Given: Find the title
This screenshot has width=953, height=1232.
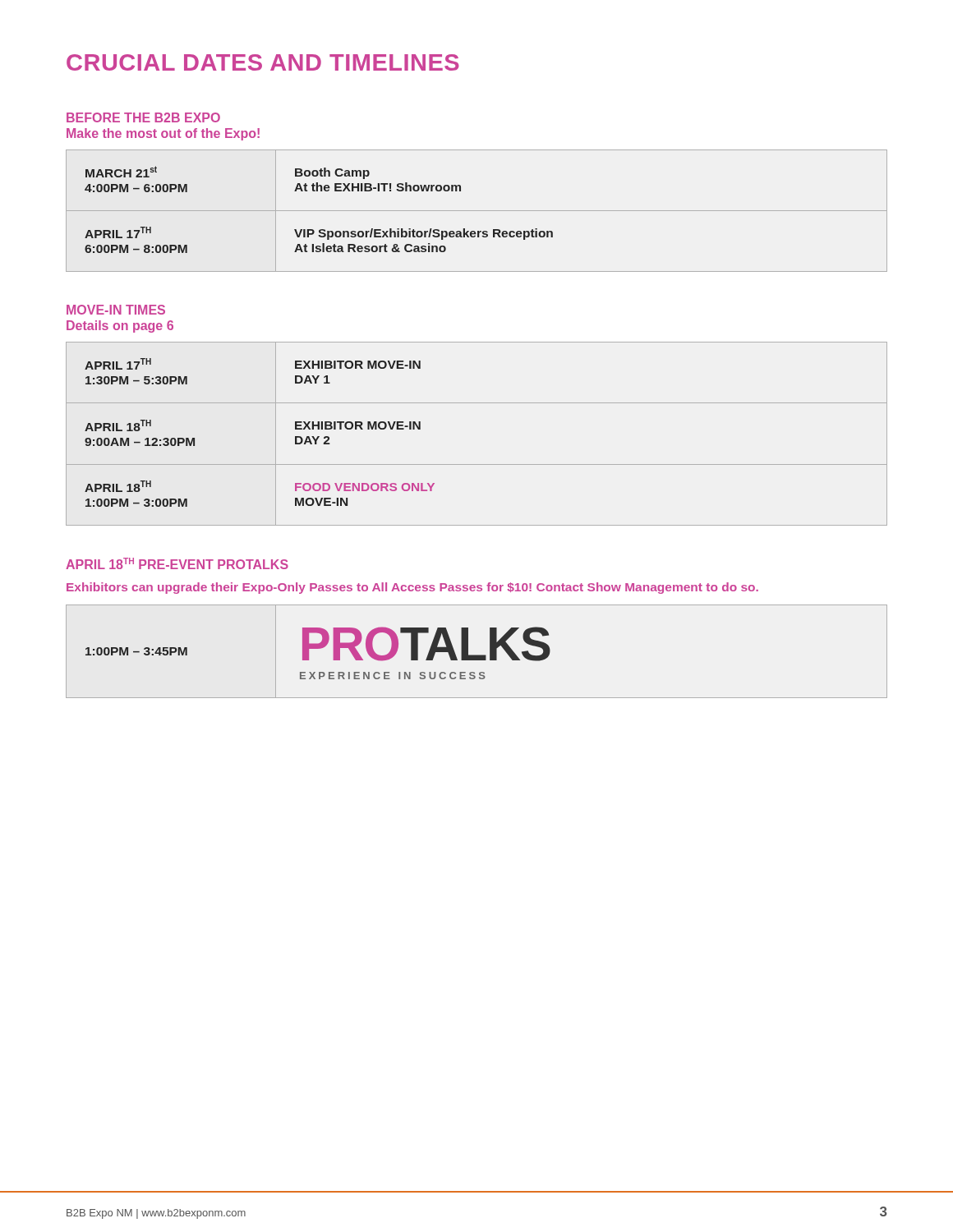Looking at the screenshot, I should coord(263,62).
